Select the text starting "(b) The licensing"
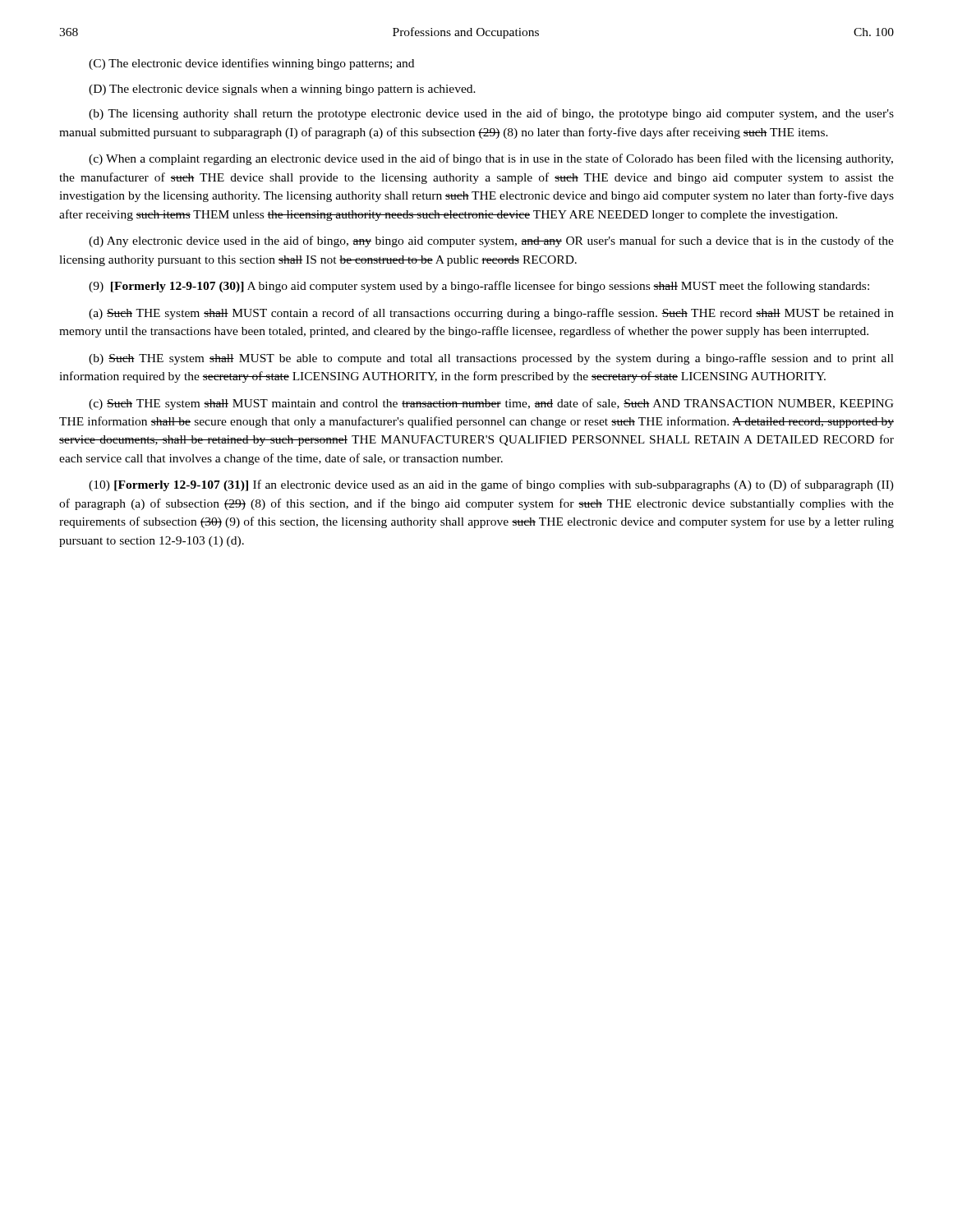 (476, 123)
